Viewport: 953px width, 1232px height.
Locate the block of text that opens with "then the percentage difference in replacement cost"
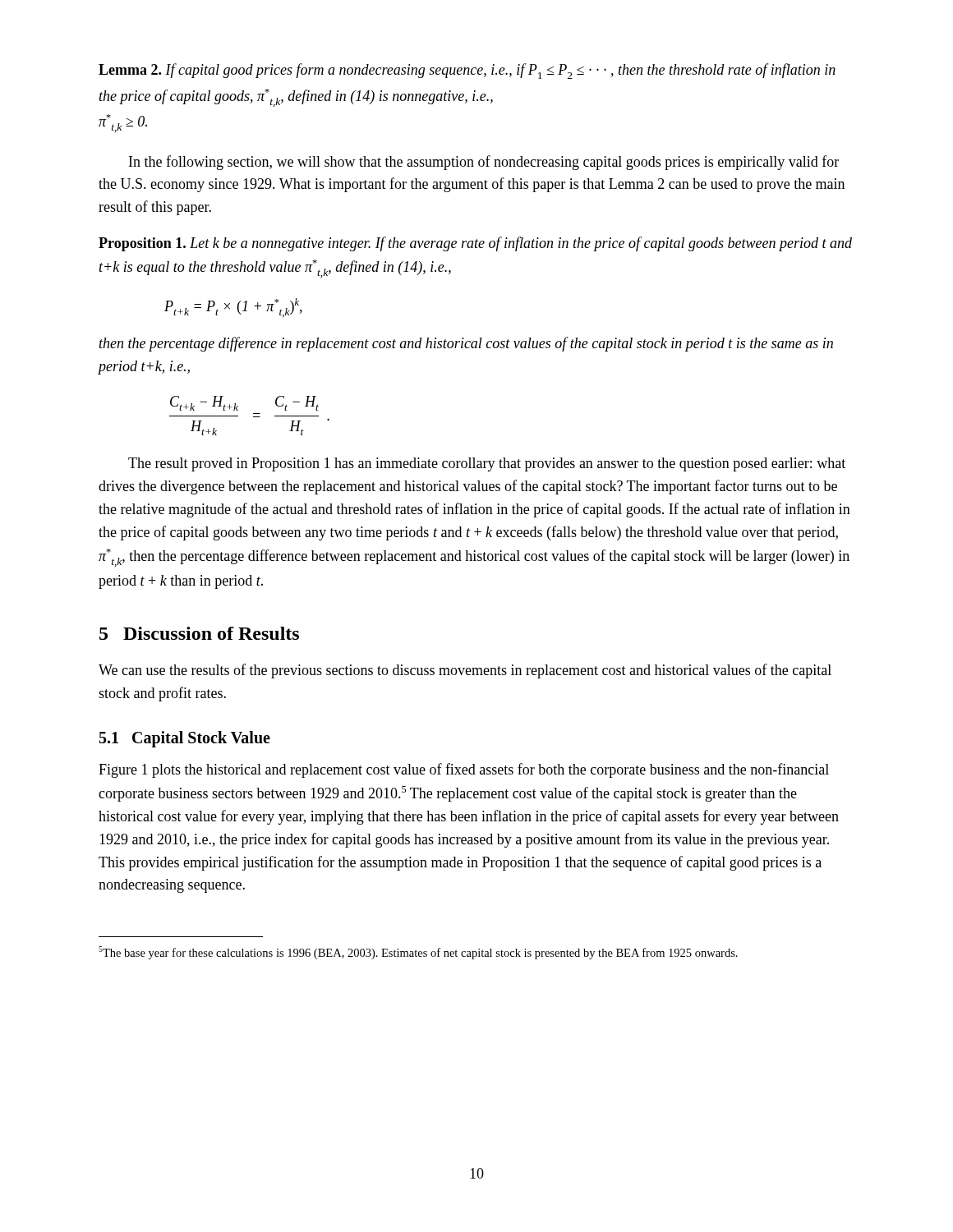[466, 355]
